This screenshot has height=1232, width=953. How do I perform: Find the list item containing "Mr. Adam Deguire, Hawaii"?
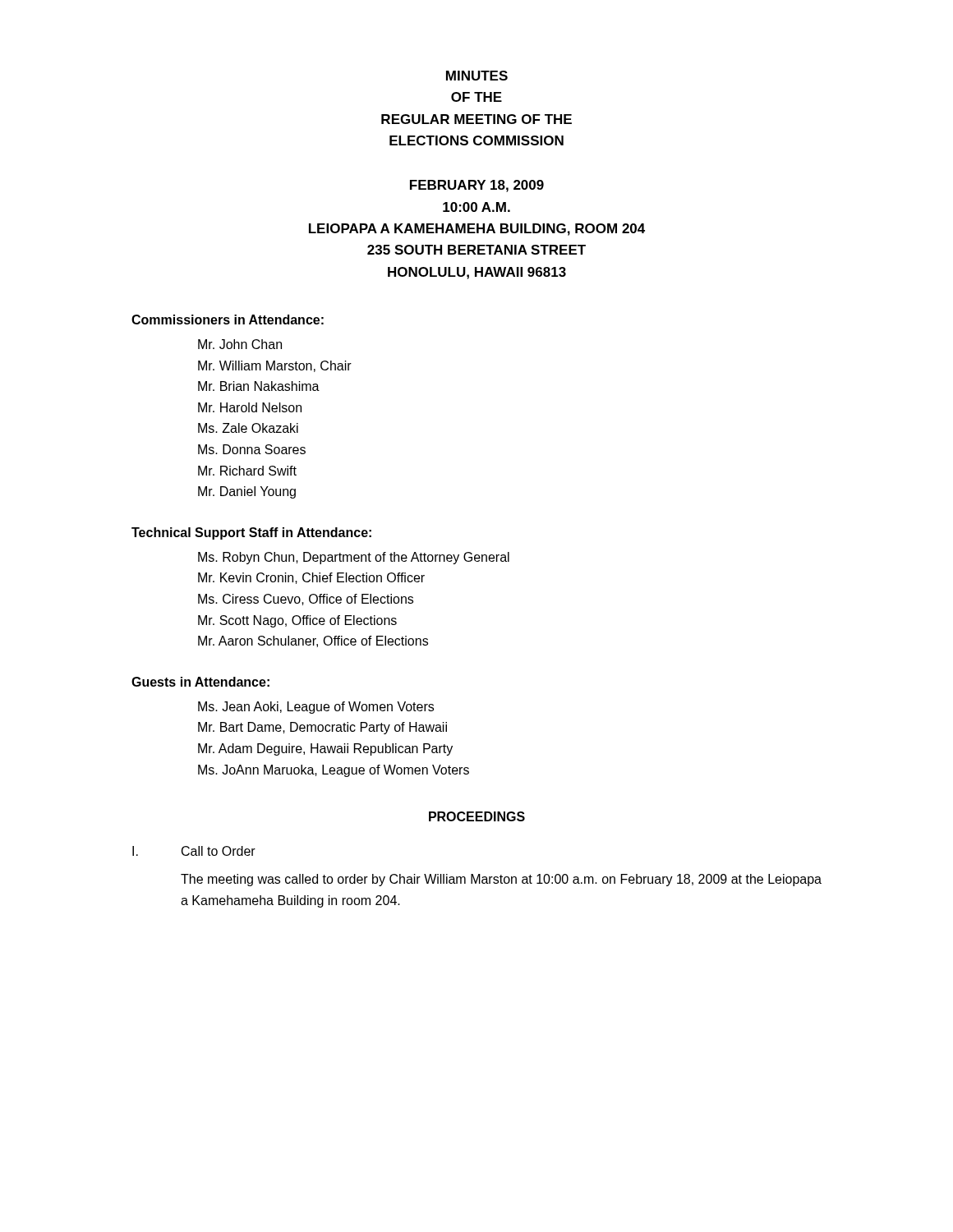coord(325,749)
